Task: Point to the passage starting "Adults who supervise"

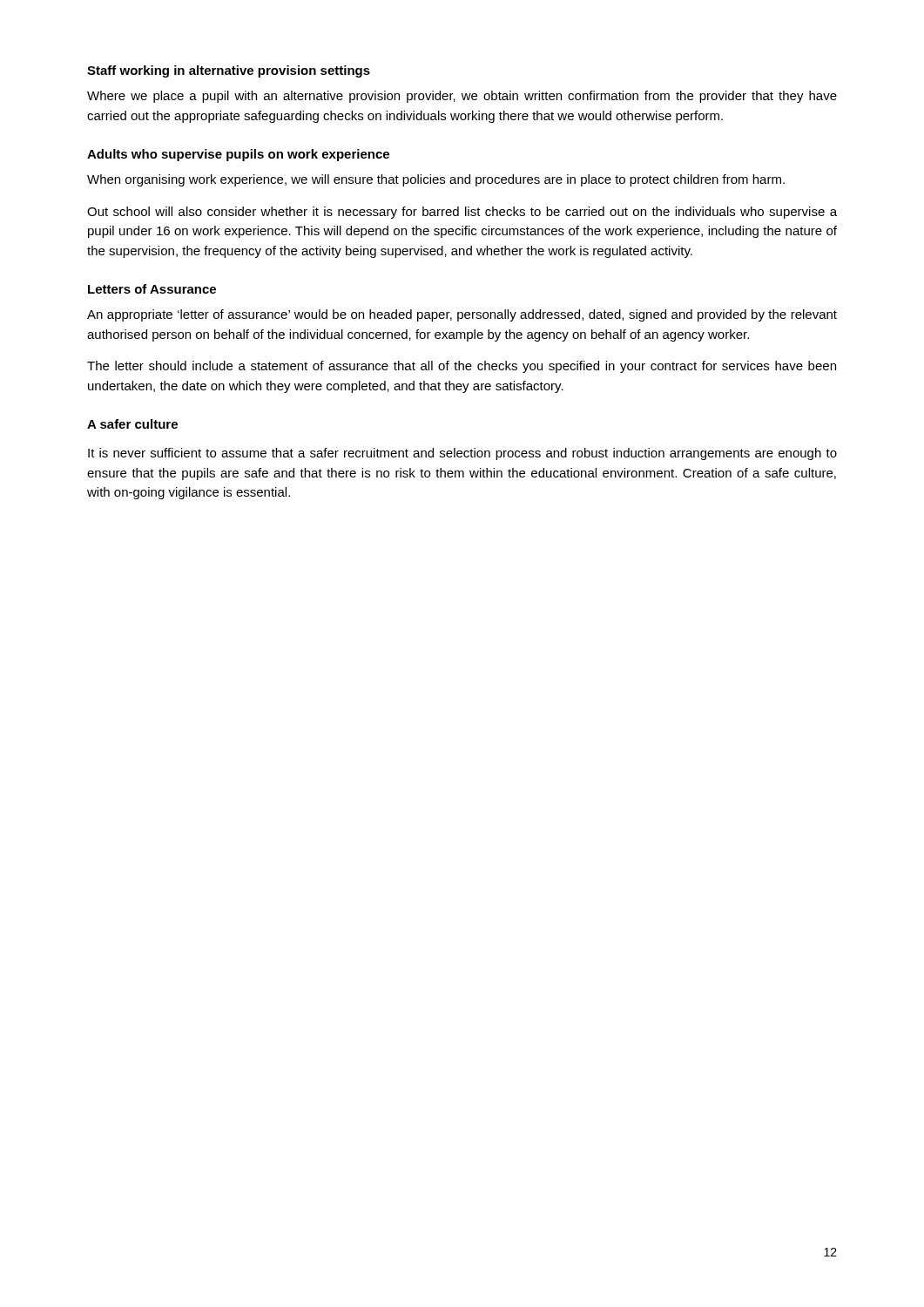Action: [238, 154]
